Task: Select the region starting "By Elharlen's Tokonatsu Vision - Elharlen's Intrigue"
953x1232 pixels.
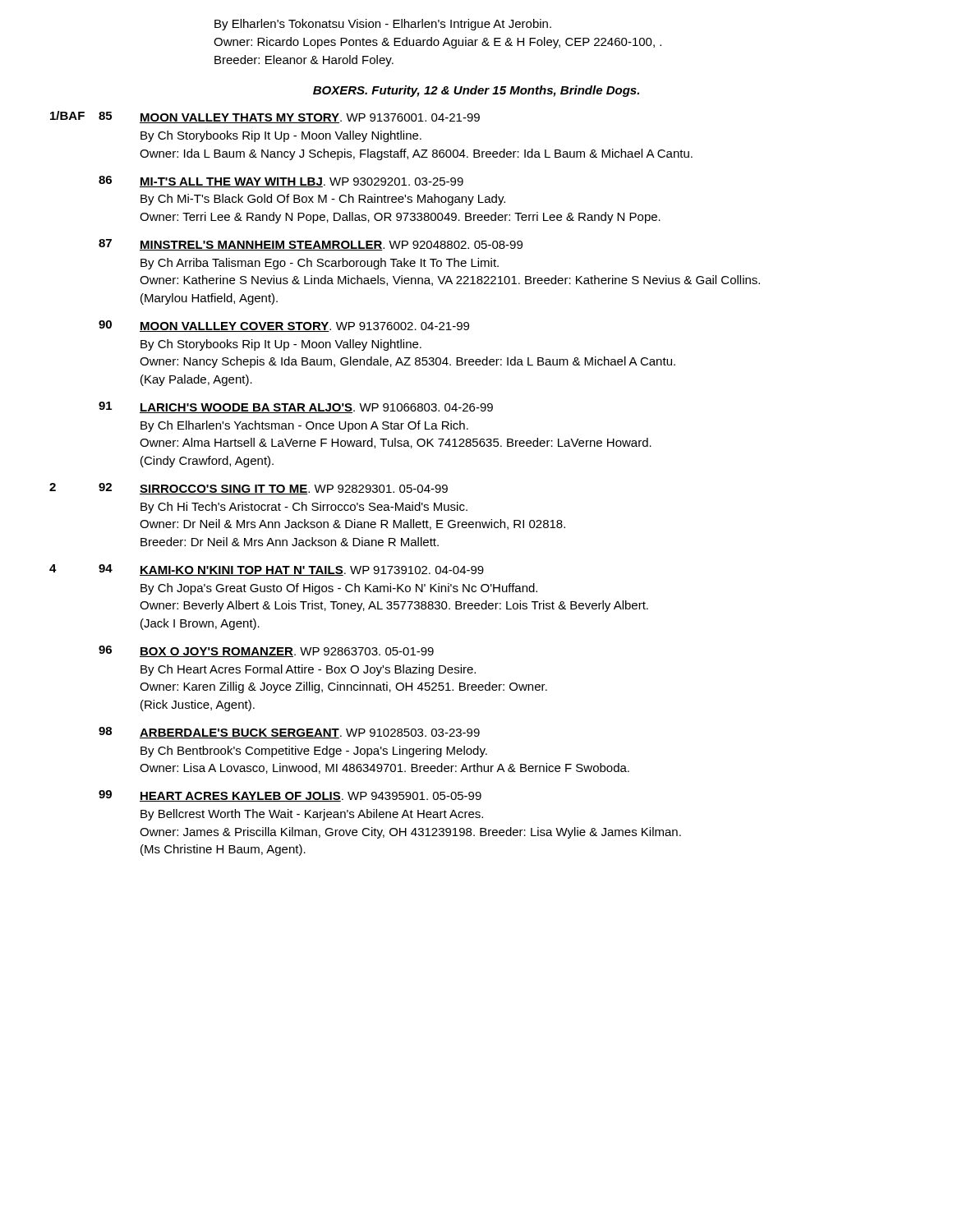Action: click(438, 41)
